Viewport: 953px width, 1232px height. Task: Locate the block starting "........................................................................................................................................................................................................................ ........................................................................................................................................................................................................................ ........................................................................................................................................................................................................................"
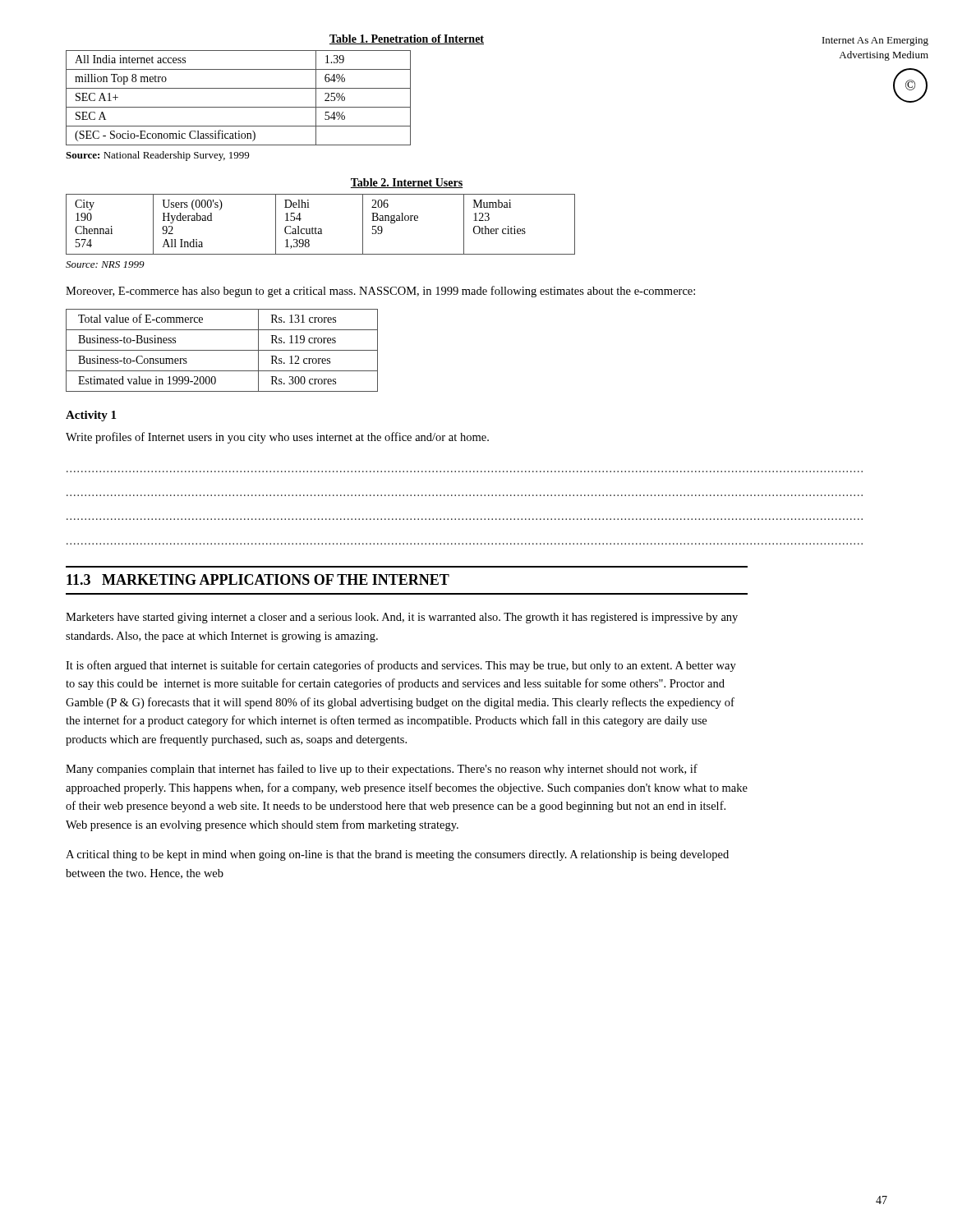407,504
